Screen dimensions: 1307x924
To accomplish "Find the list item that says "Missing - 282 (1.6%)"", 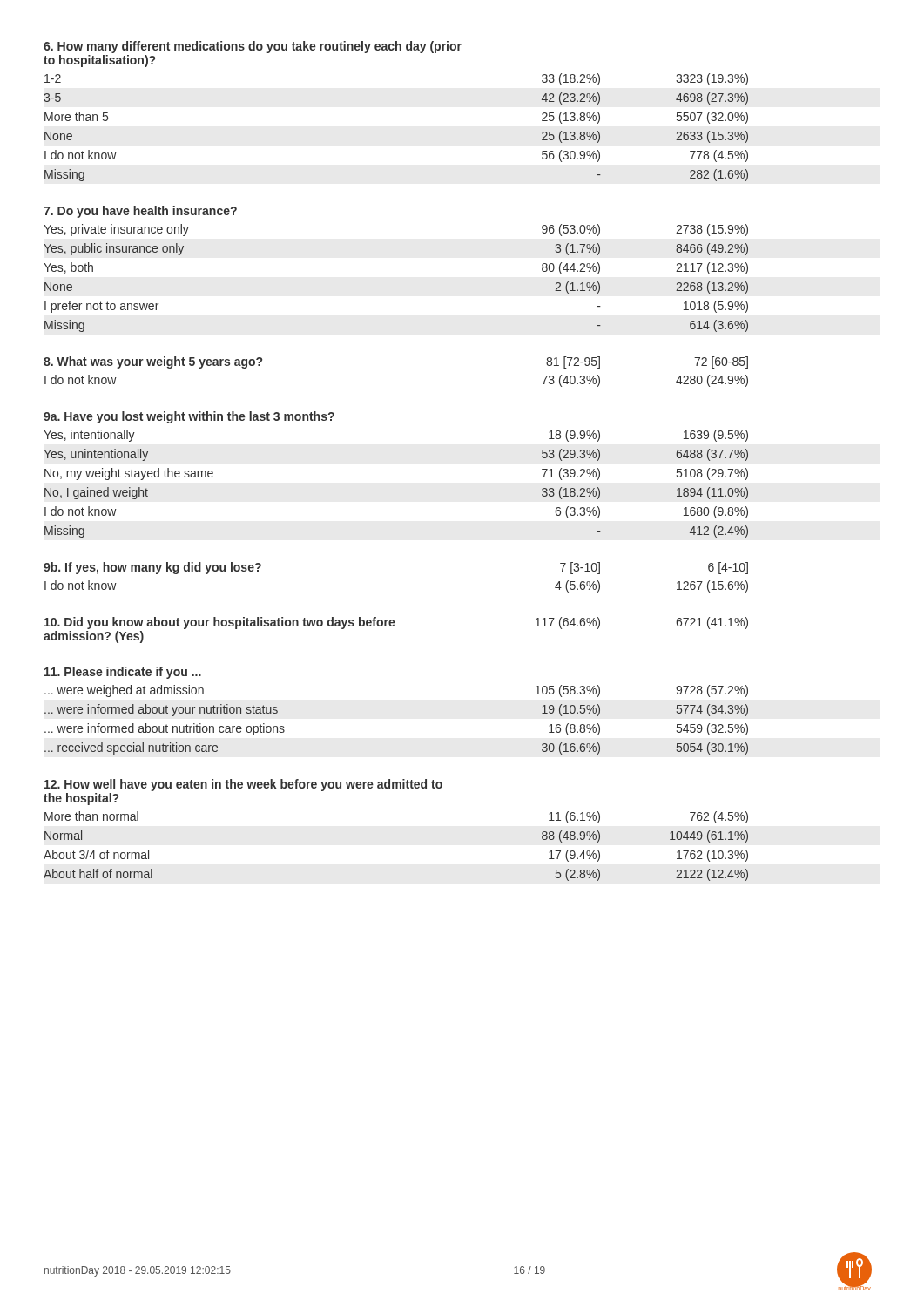I will click(x=65, y=175).
